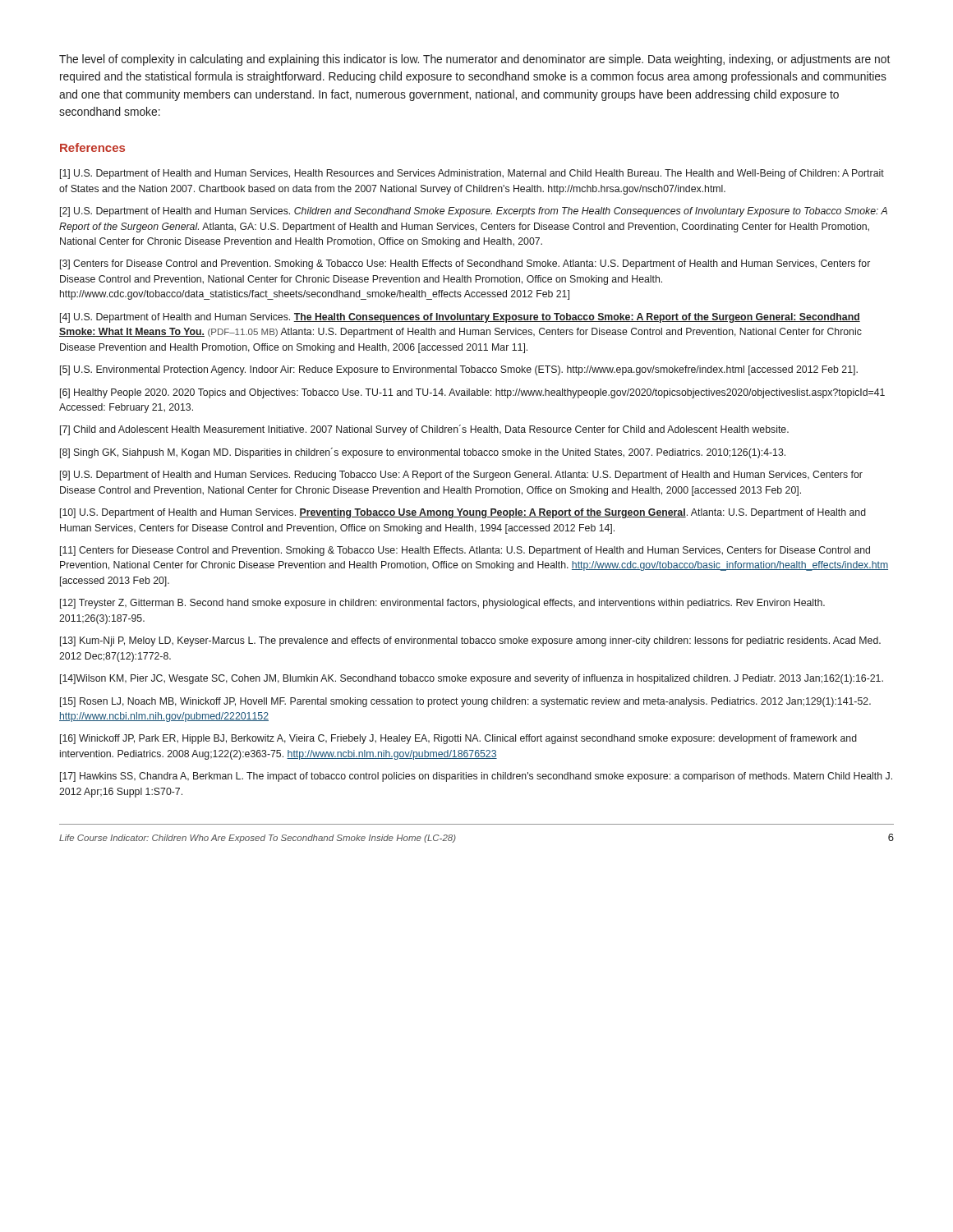Select the list item with the text "[15] Rosen LJ, Noach MB, Winickoff JP, Hovell"
The width and height of the screenshot is (953, 1232).
click(465, 709)
